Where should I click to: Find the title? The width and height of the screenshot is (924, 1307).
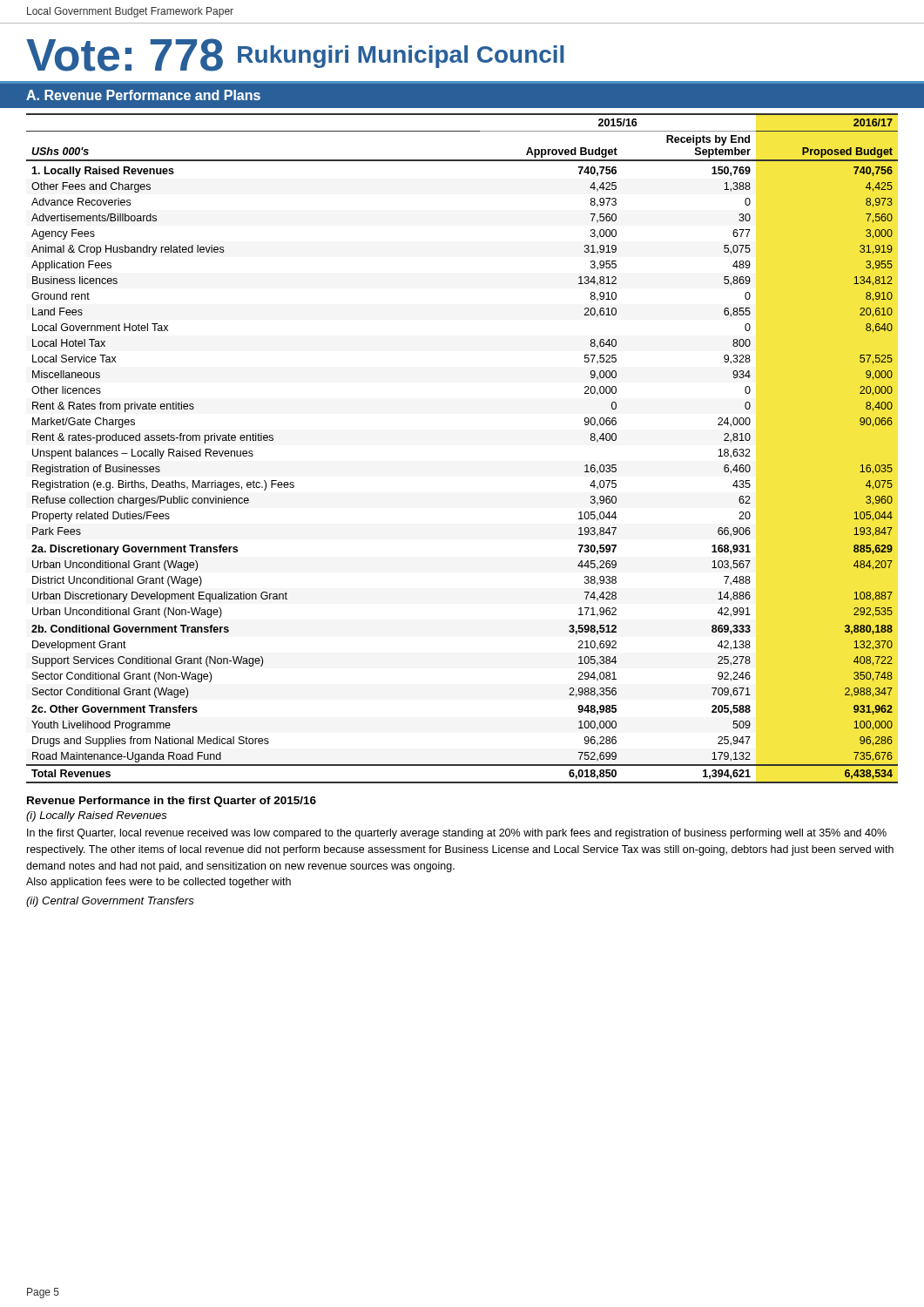(125, 55)
